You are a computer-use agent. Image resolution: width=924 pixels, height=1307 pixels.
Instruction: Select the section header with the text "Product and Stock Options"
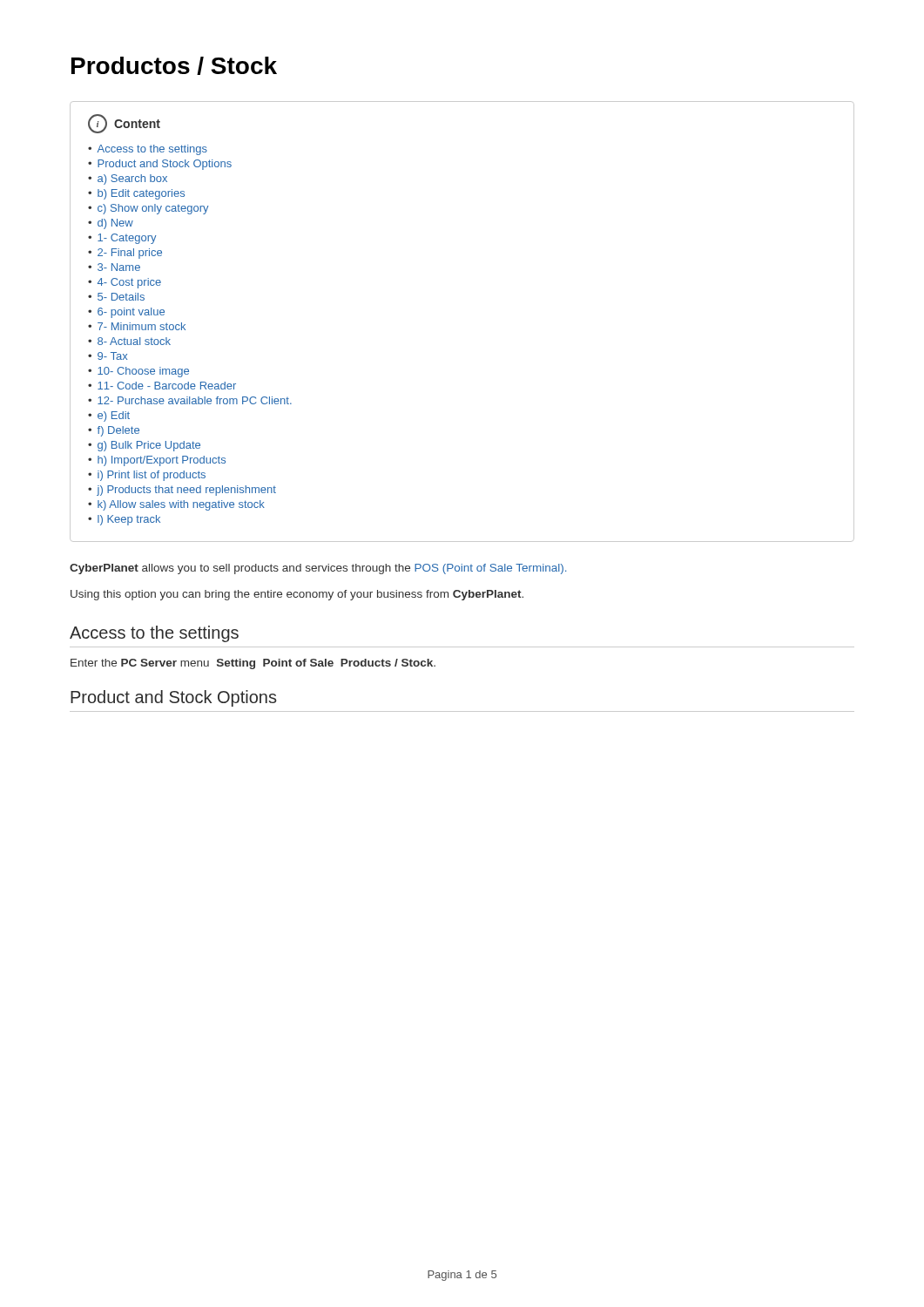coord(173,698)
